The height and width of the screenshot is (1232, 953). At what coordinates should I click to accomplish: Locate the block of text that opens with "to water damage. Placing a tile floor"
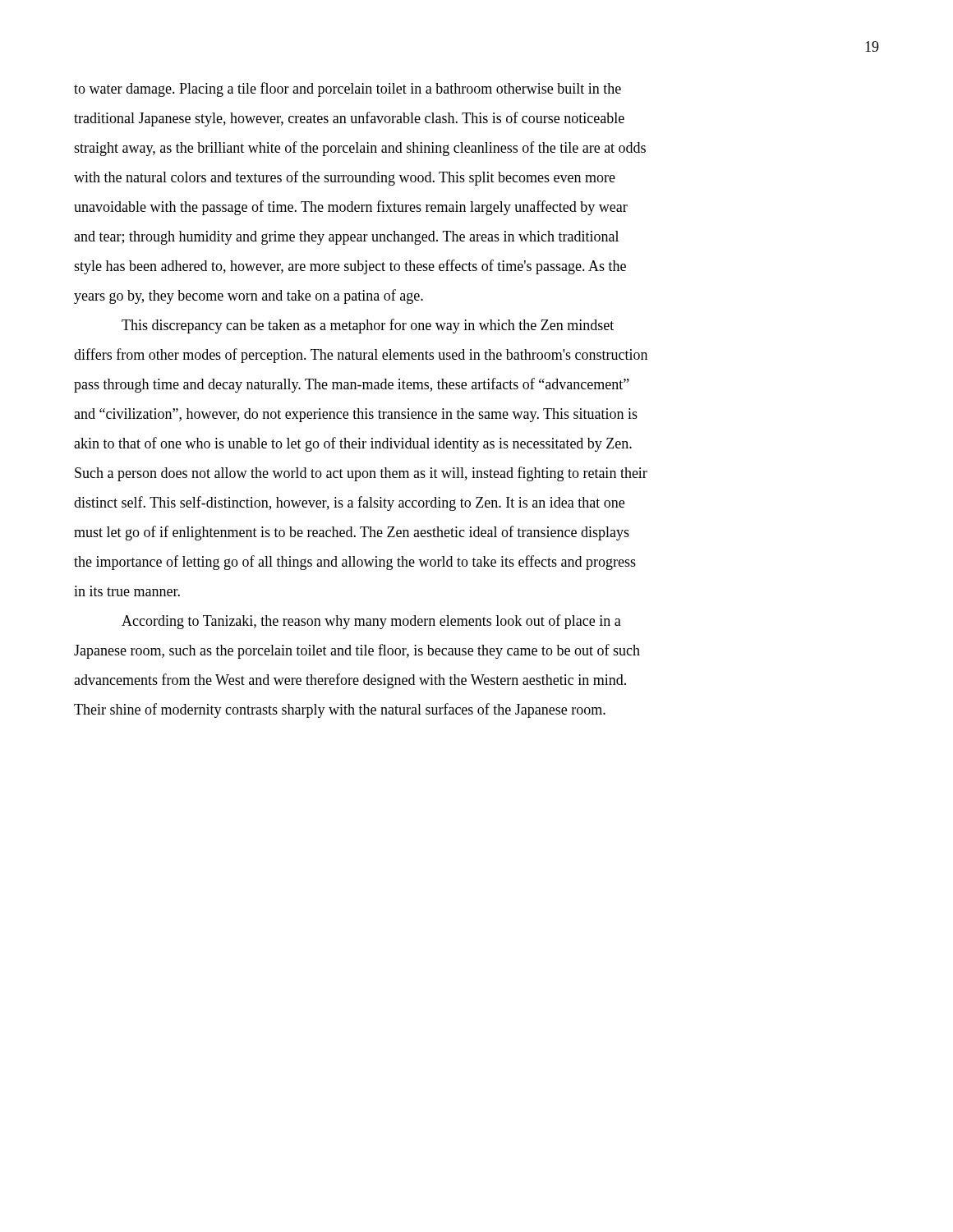click(x=476, y=192)
